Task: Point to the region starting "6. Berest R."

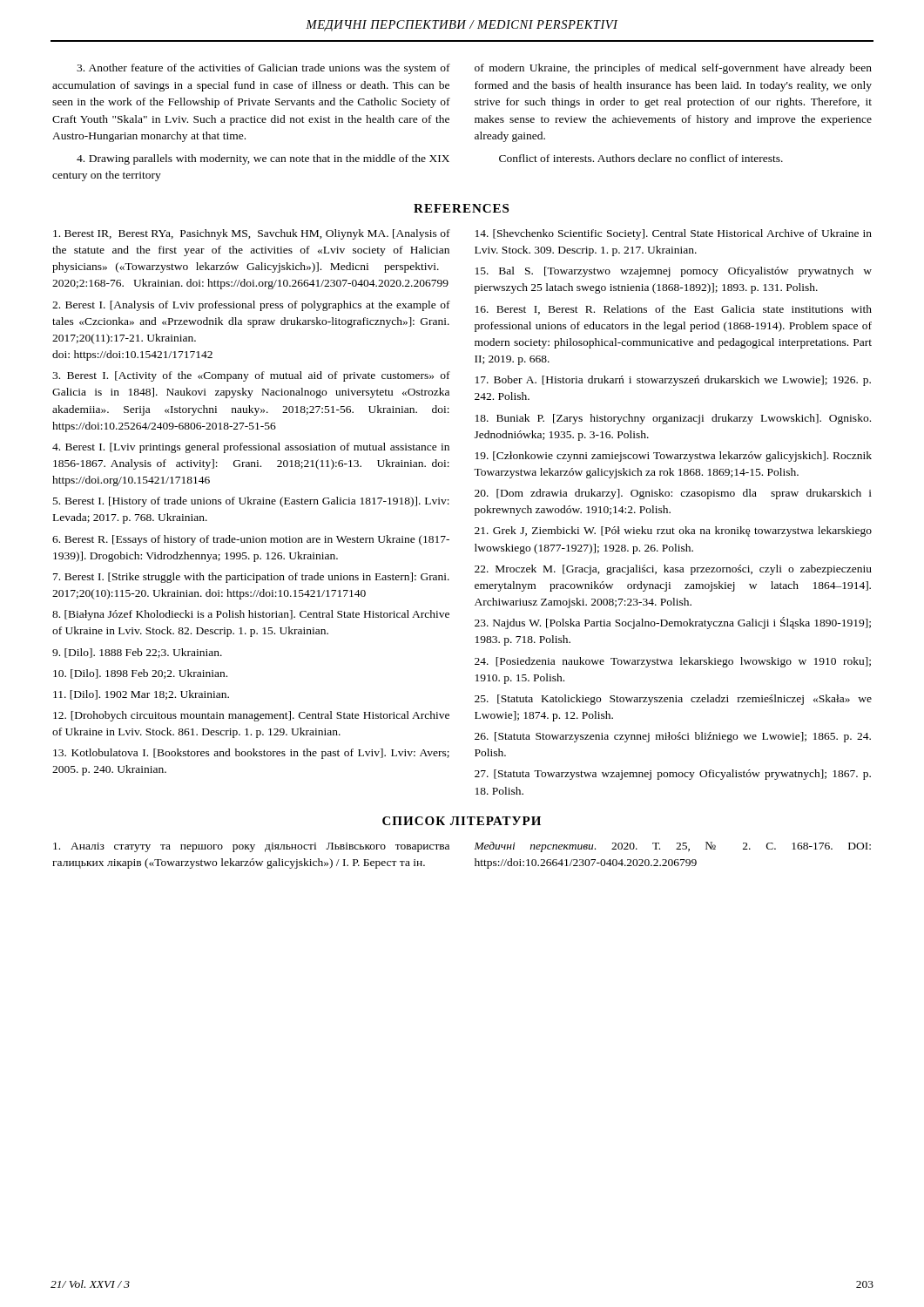Action: point(251,547)
